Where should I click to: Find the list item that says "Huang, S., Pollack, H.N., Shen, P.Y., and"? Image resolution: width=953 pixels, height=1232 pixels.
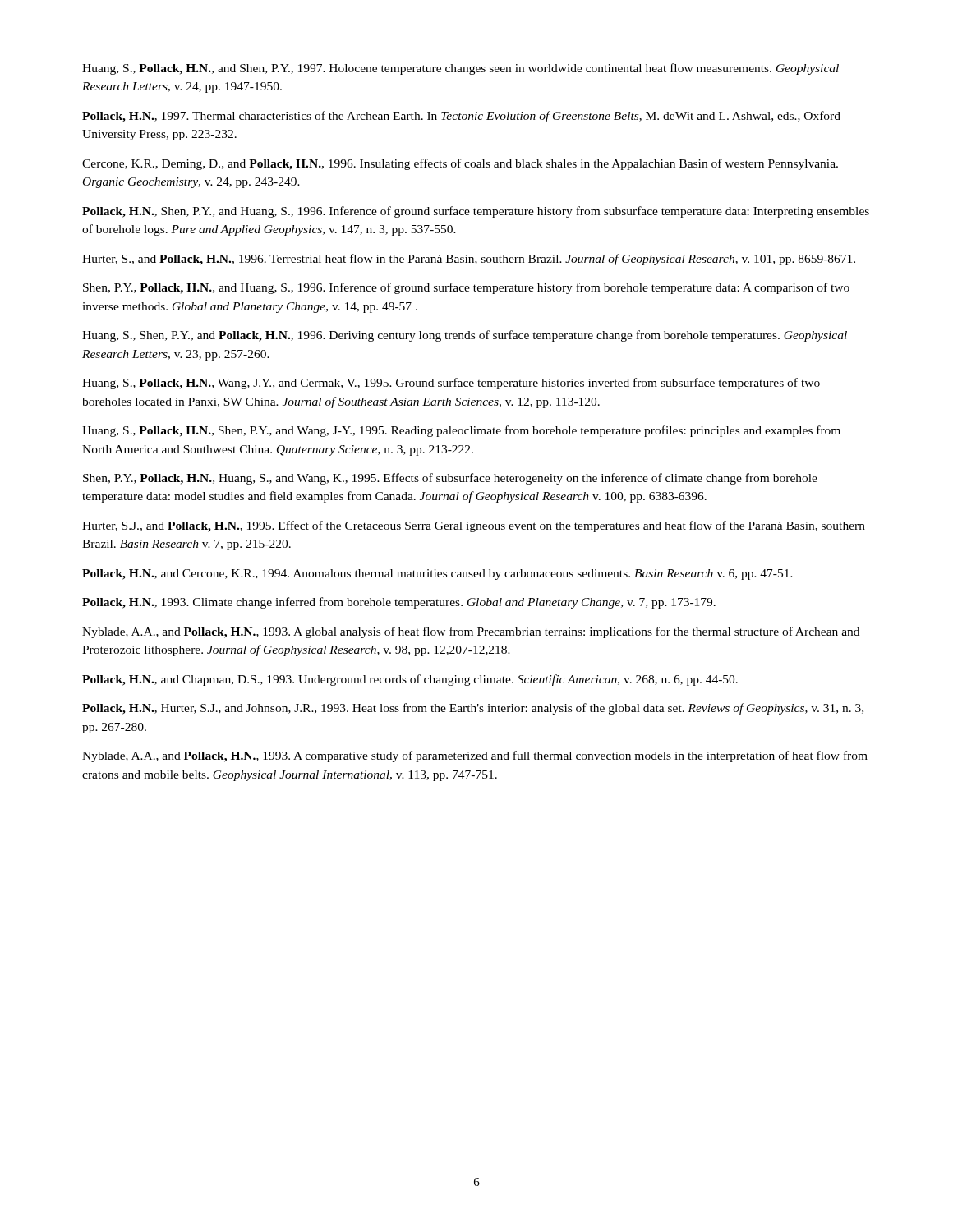pyautogui.click(x=461, y=439)
